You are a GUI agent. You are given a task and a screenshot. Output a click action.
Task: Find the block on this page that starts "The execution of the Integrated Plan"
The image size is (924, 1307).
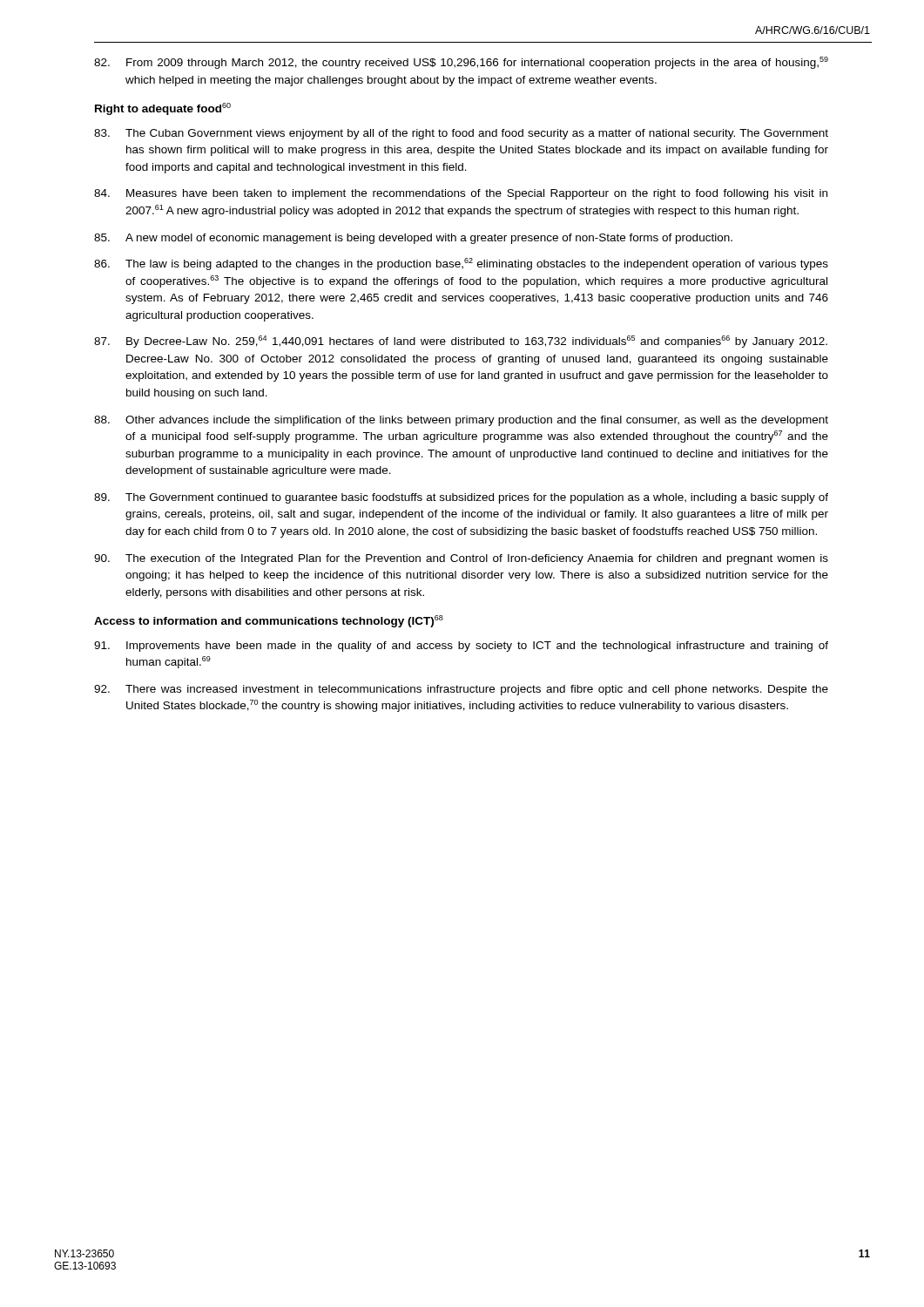[x=461, y=575]
